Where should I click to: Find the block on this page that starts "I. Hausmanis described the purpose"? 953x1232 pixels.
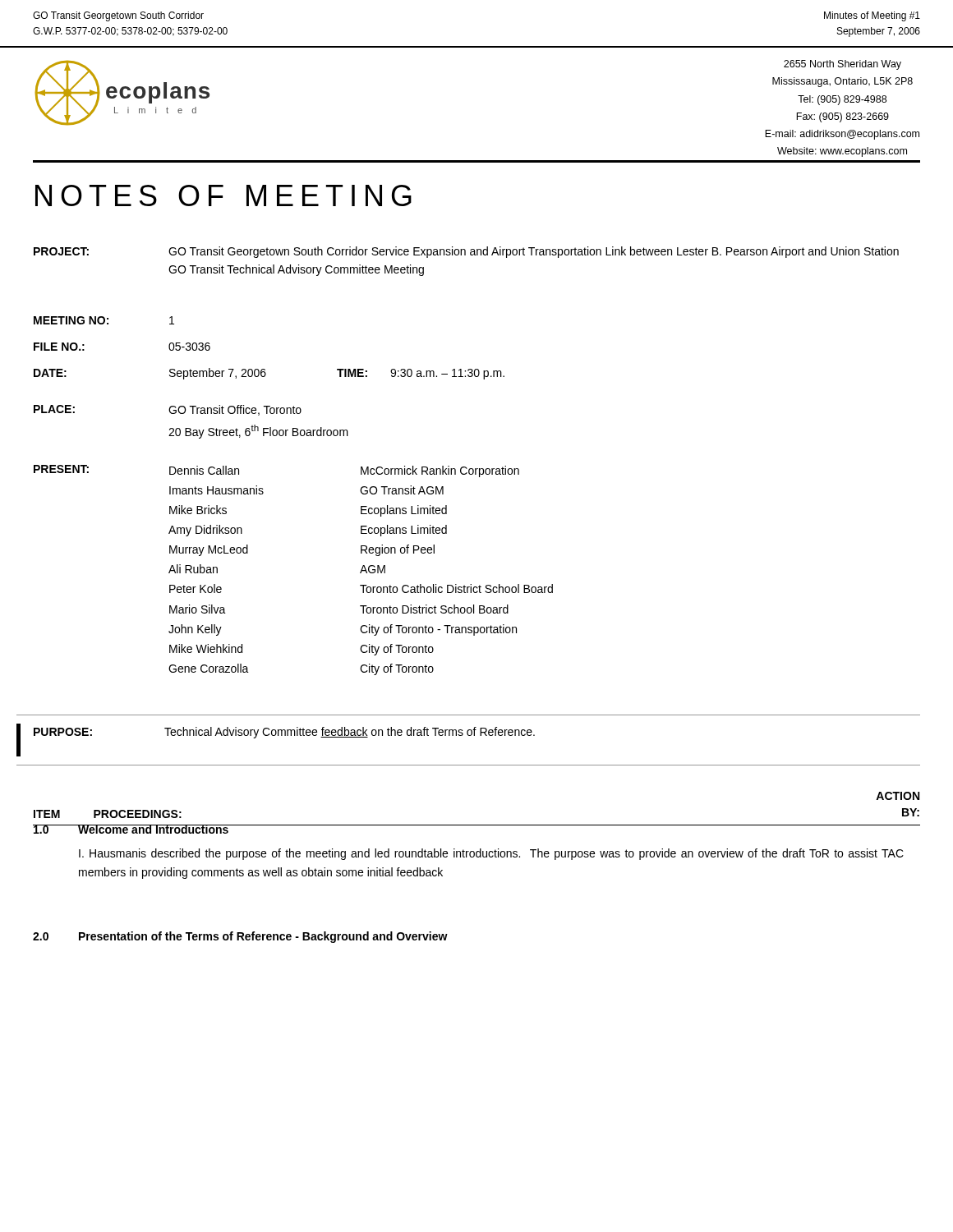coord(491,863)
